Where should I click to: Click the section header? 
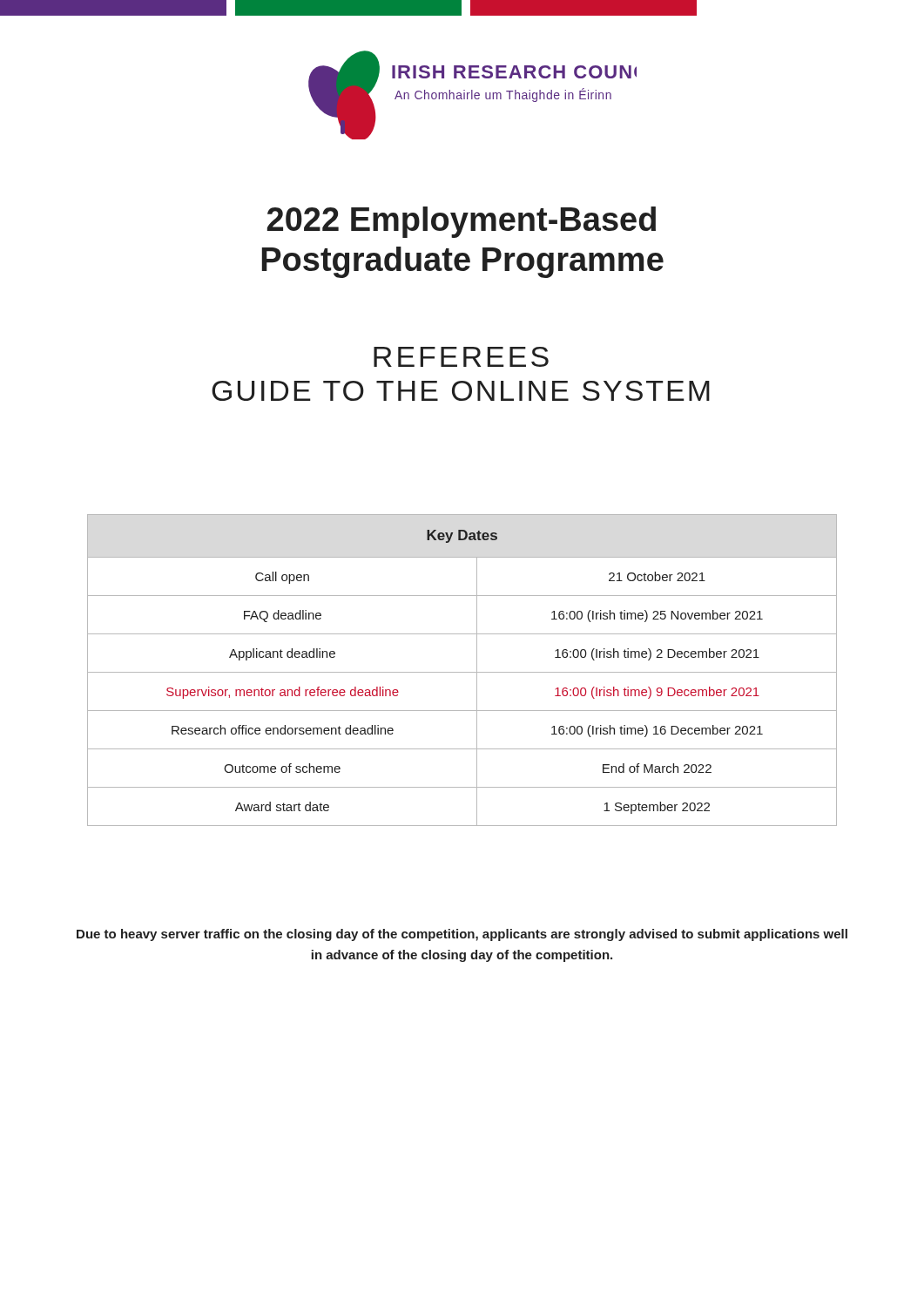[462, 374]
